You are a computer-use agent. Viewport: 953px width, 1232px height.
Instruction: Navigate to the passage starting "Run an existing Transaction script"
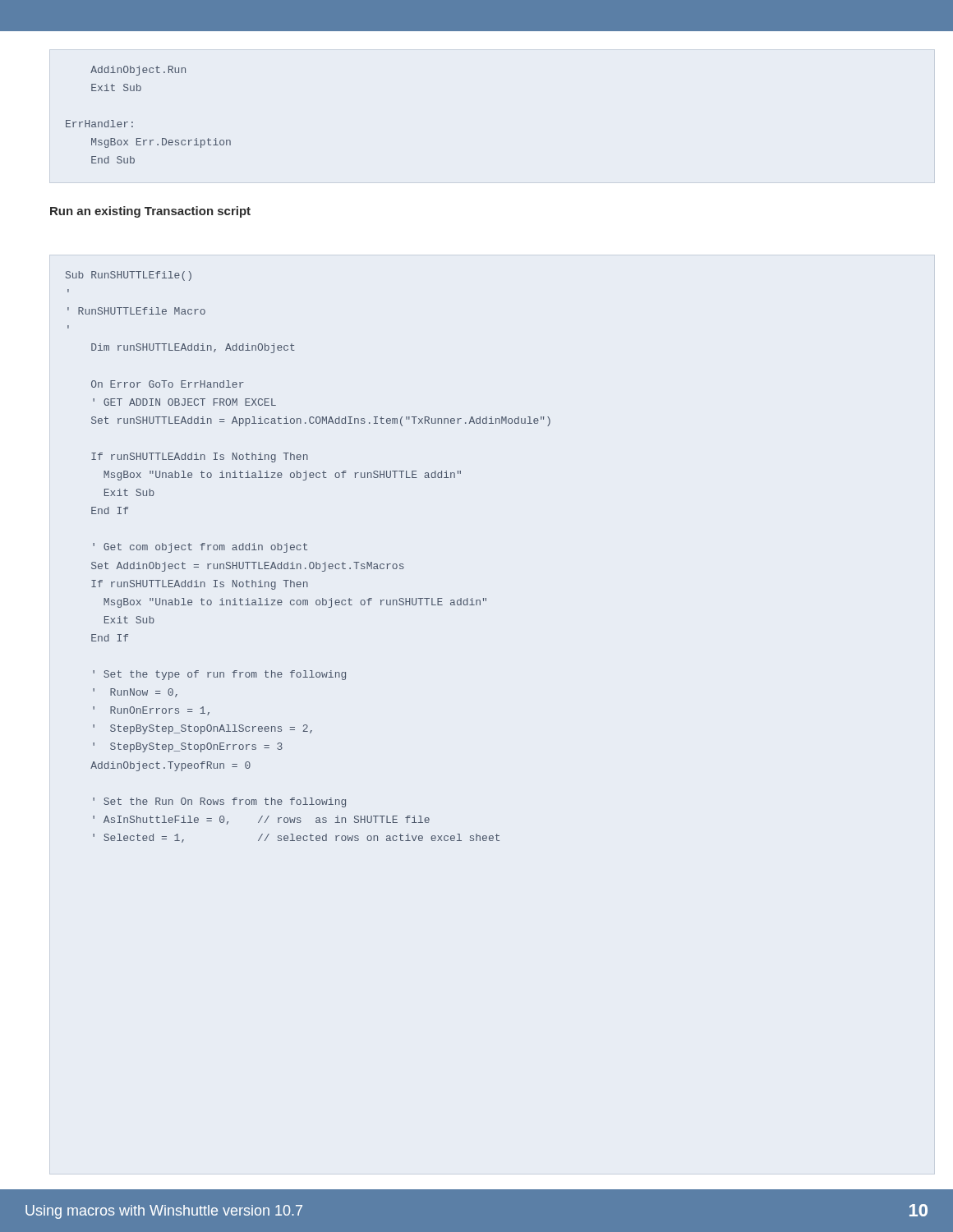150,211
